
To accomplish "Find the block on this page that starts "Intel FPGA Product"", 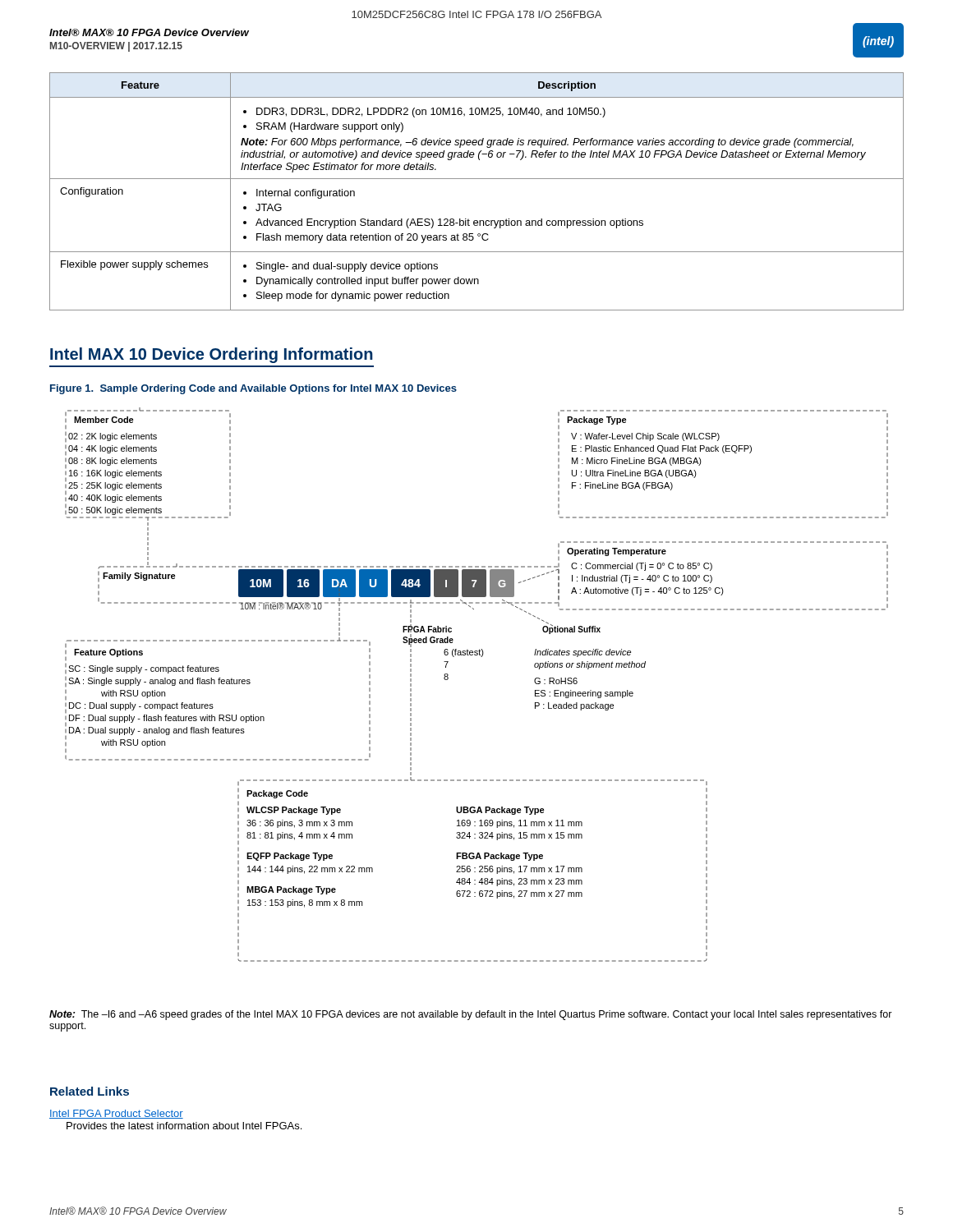I will coord(176,1120).
